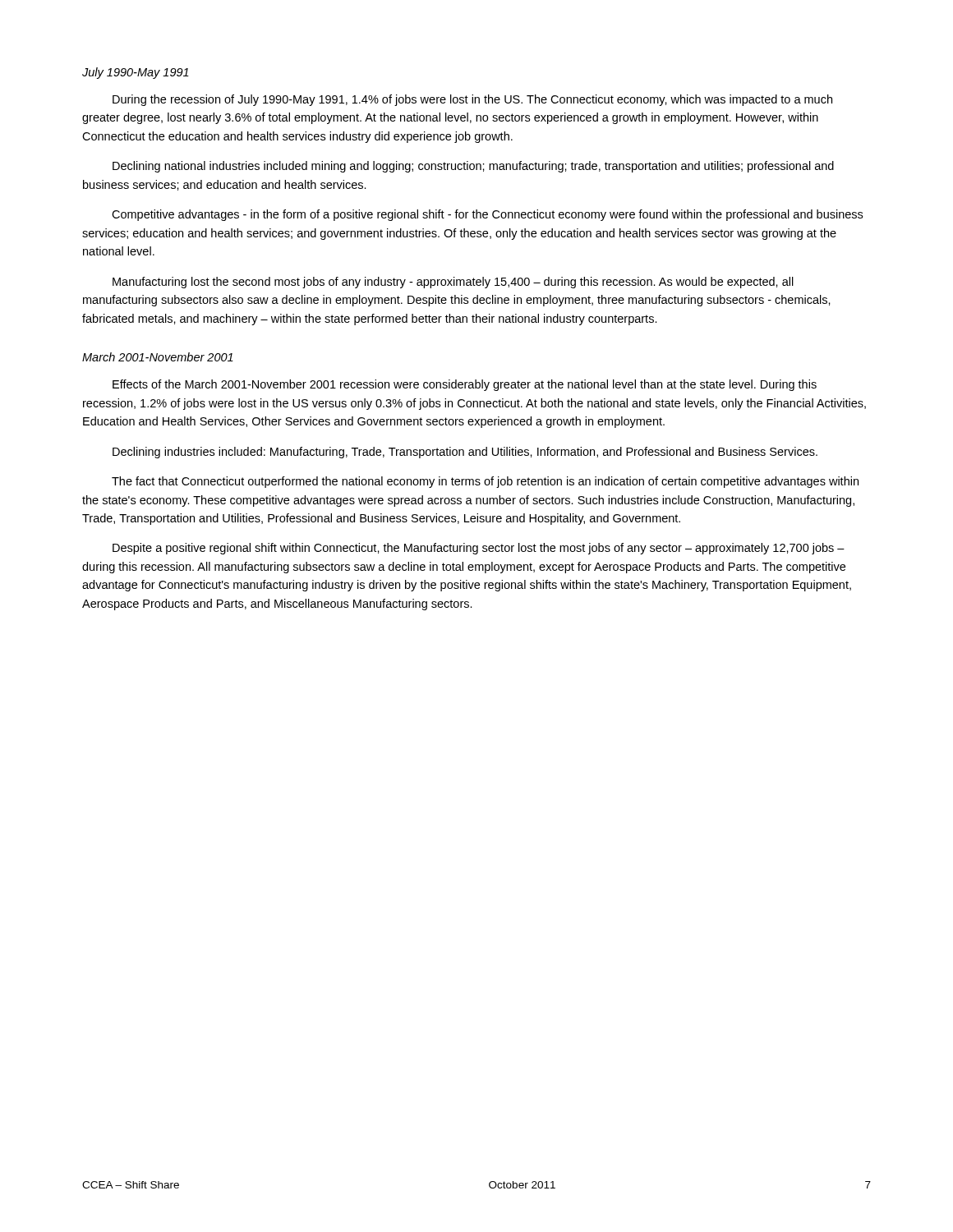Point to the block beginning "Effects of the March 2001-November 2001 recession"
Image resolution: width=953 pixels, height=1232 pixels.
[x=474, y=403]
